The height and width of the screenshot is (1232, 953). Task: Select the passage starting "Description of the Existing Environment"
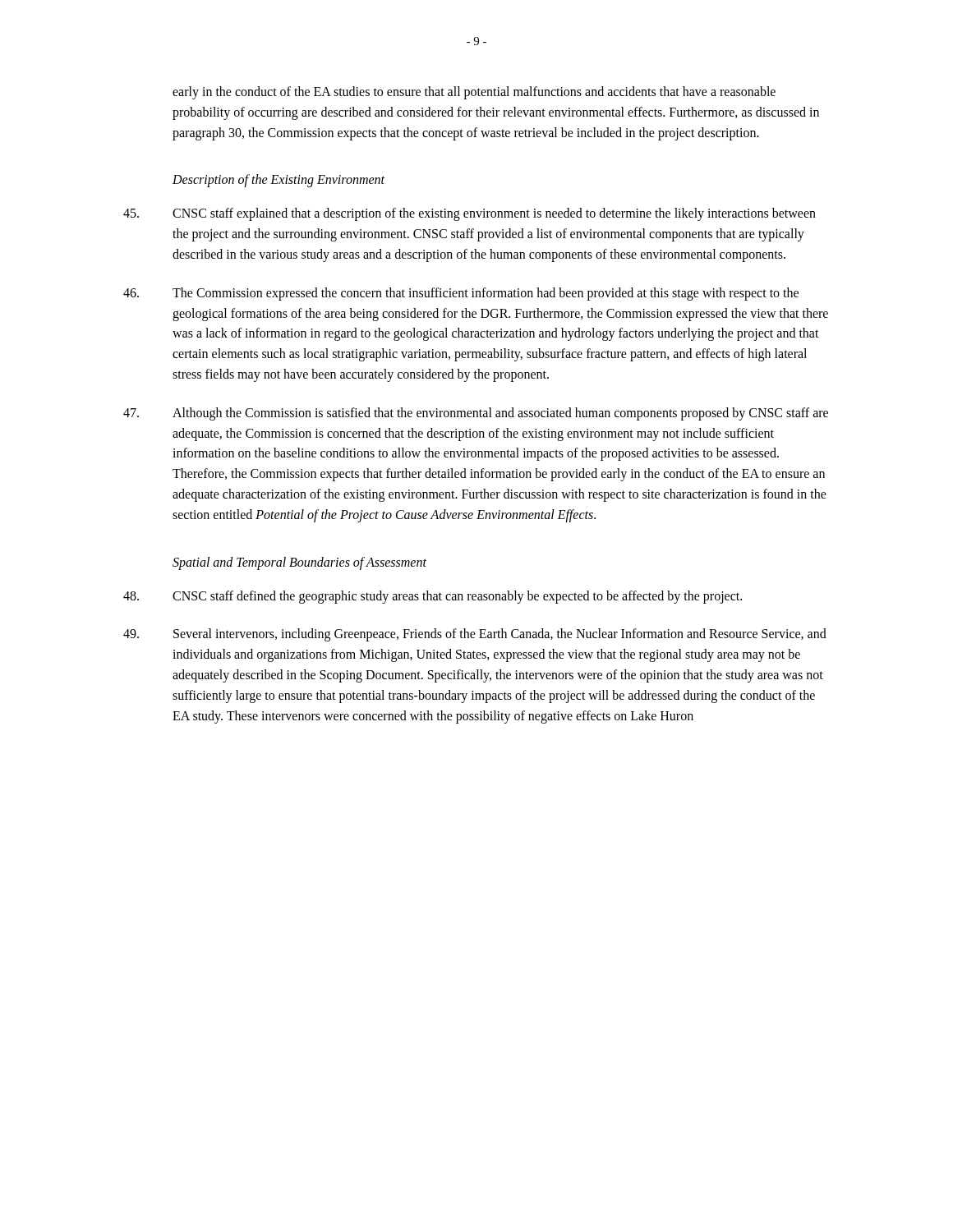279,180
